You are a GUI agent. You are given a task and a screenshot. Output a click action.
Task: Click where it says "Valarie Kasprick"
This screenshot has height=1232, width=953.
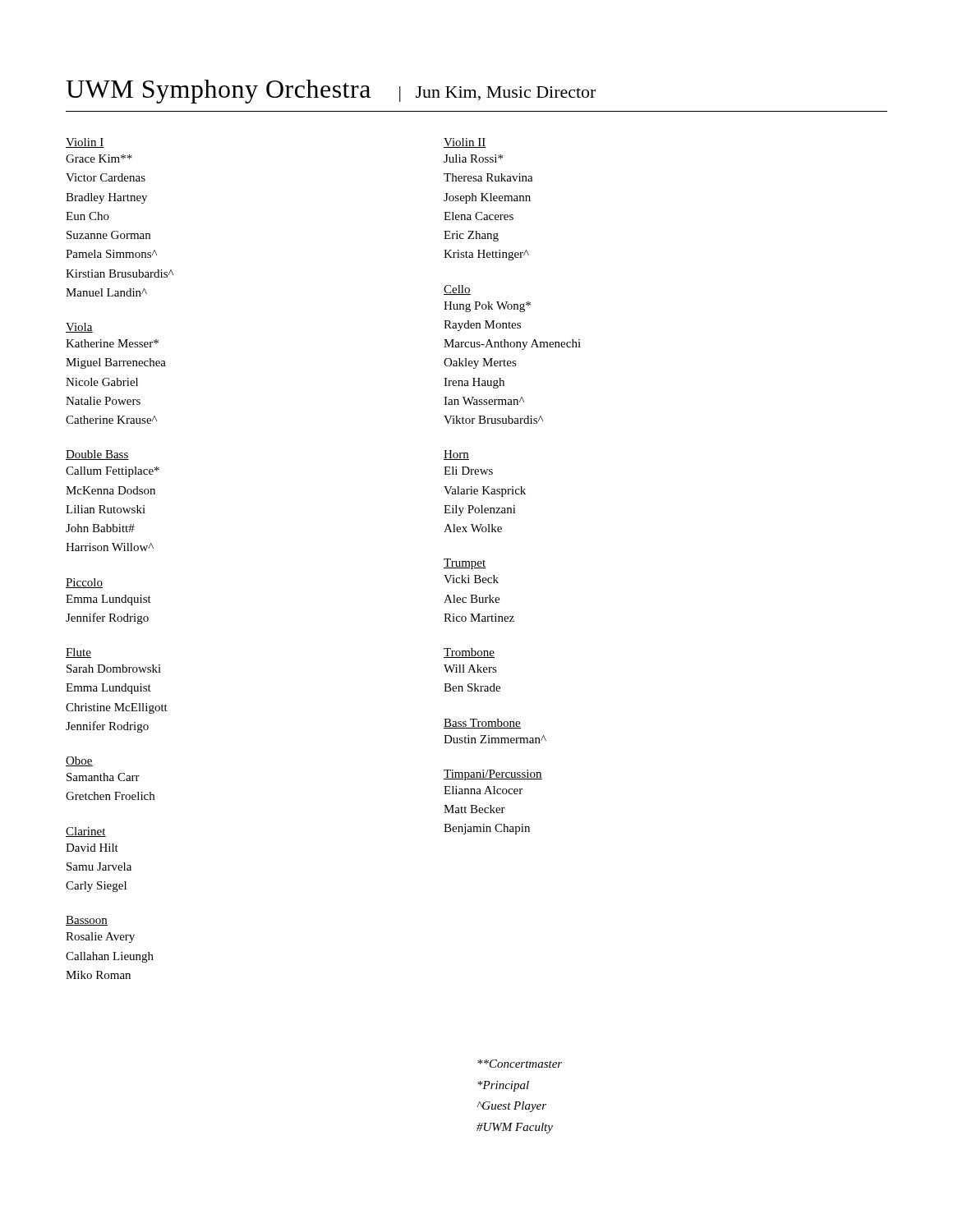coord(485,490)
